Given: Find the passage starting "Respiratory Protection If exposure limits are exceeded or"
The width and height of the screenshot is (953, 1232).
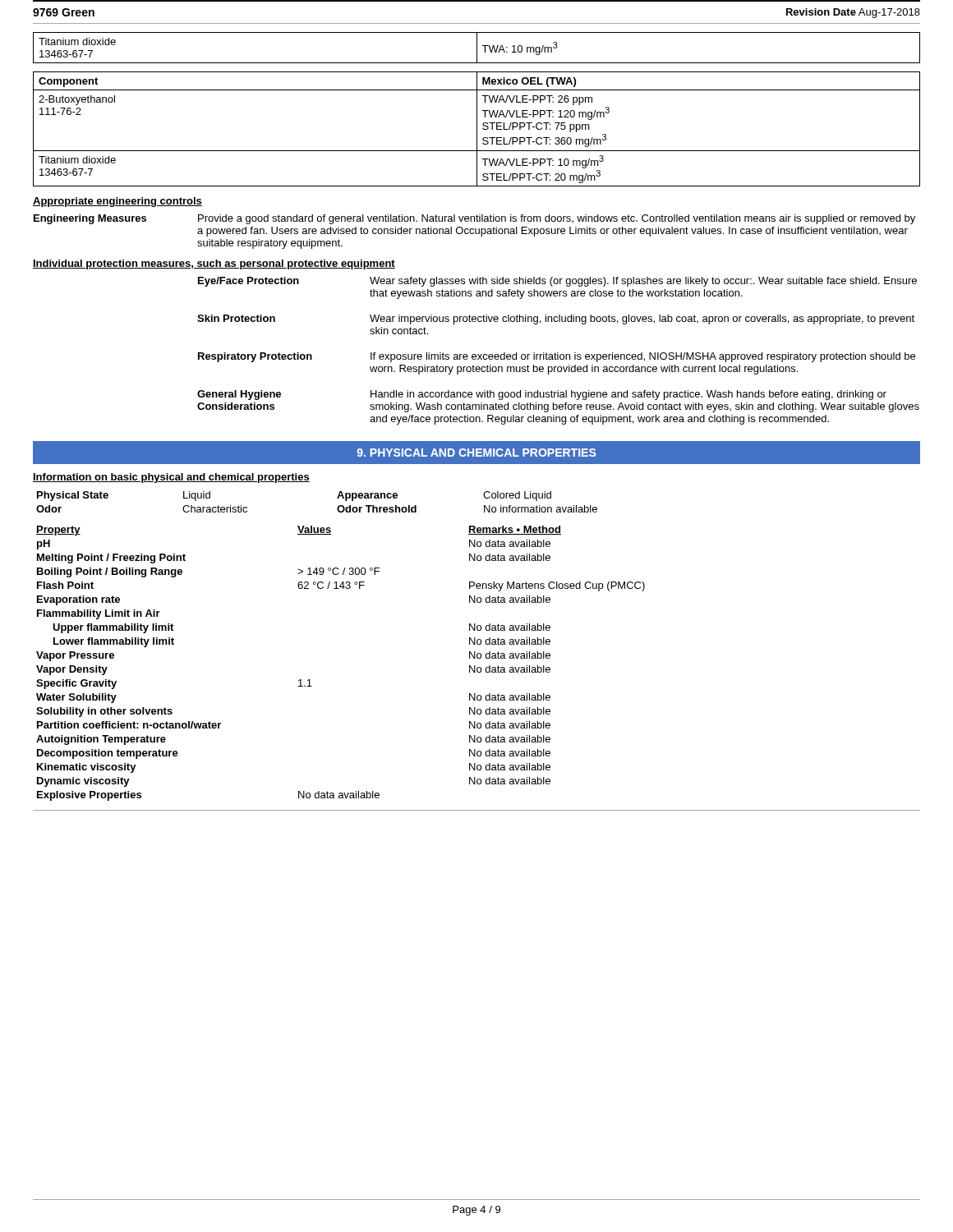Looking at the screenshot, I should click(x=476, y=366).
